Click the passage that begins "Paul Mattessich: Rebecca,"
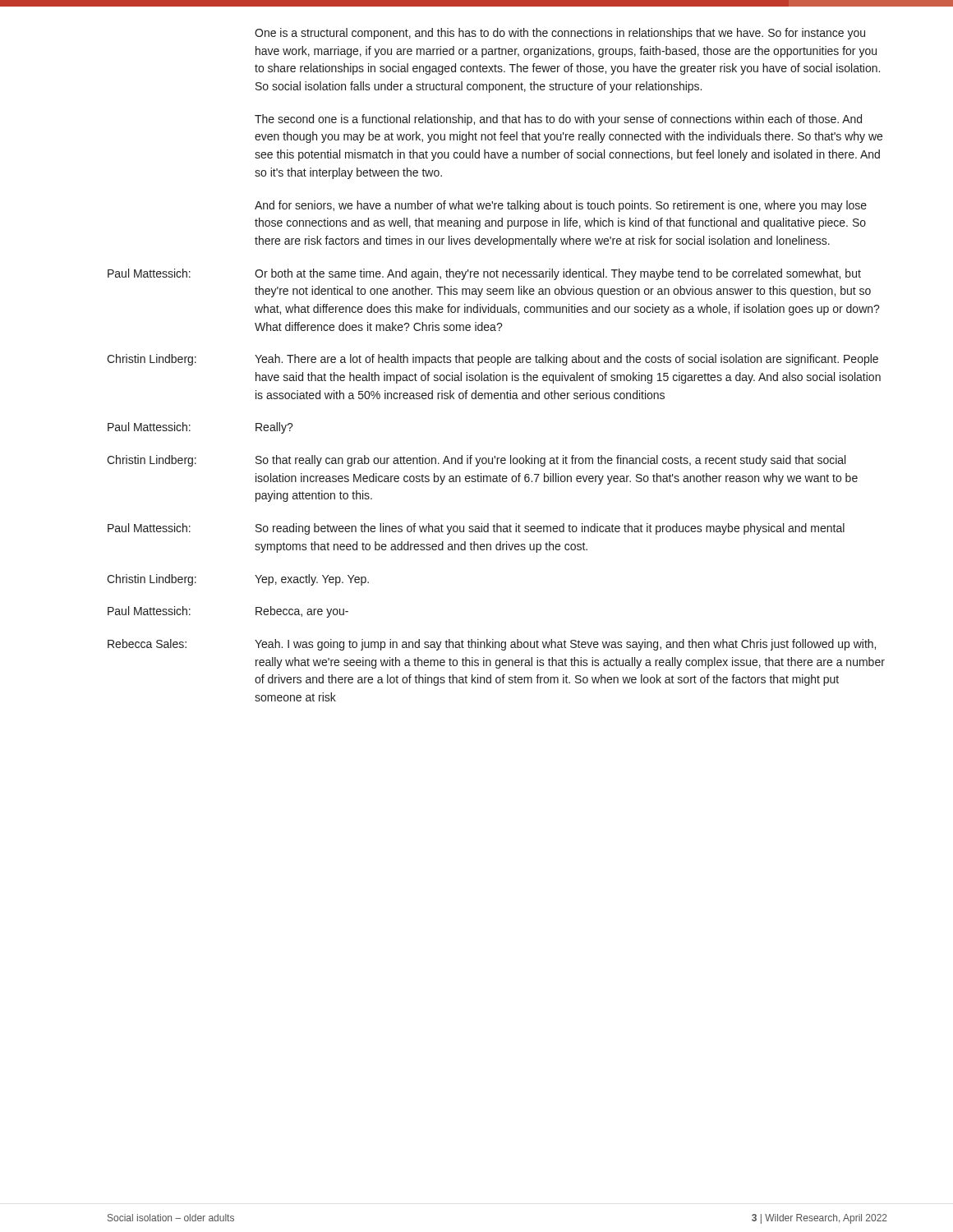 [x=150, y=611]
